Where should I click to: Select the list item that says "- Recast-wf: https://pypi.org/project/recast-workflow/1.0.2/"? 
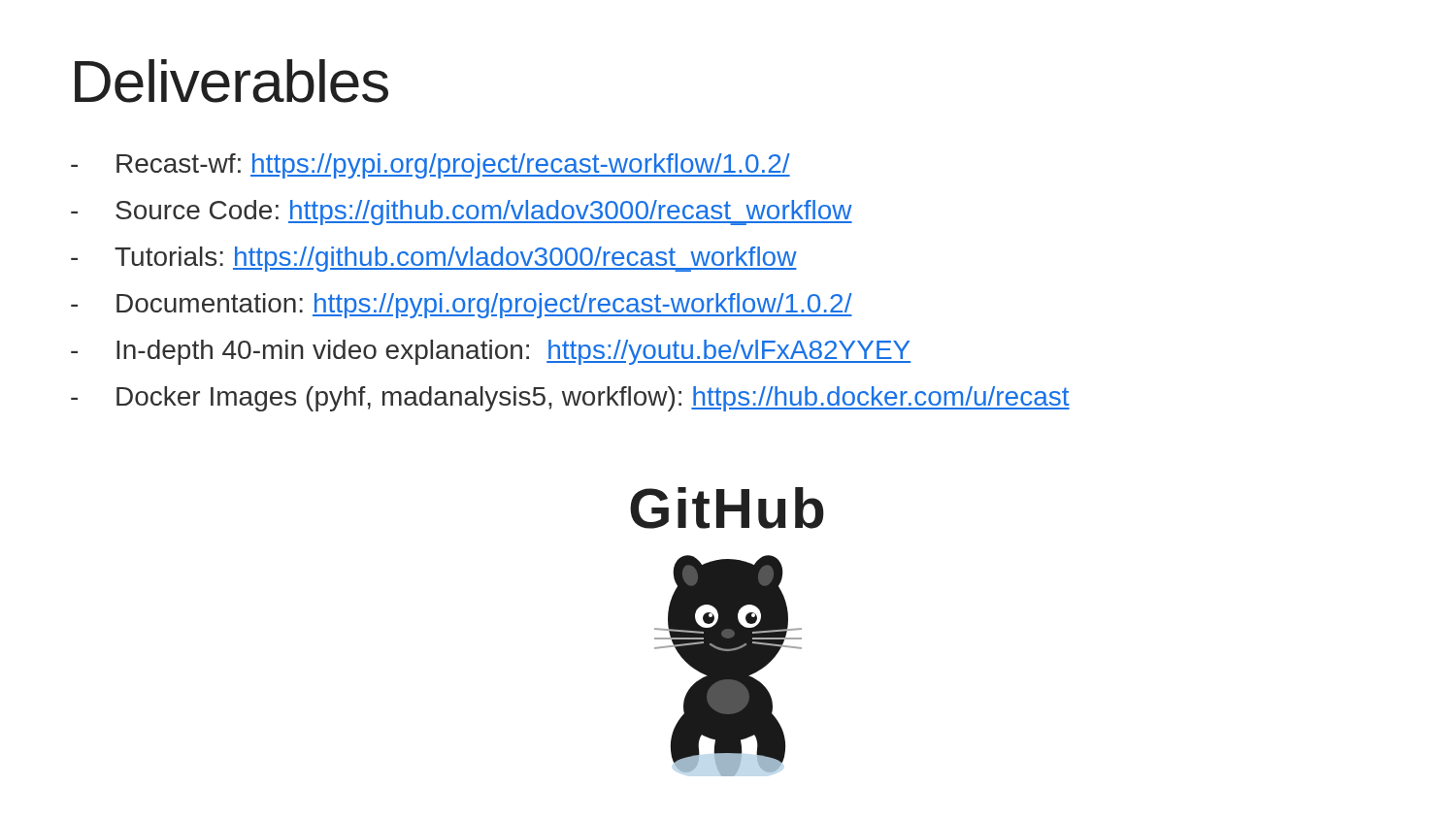click(x=430, y=164)
